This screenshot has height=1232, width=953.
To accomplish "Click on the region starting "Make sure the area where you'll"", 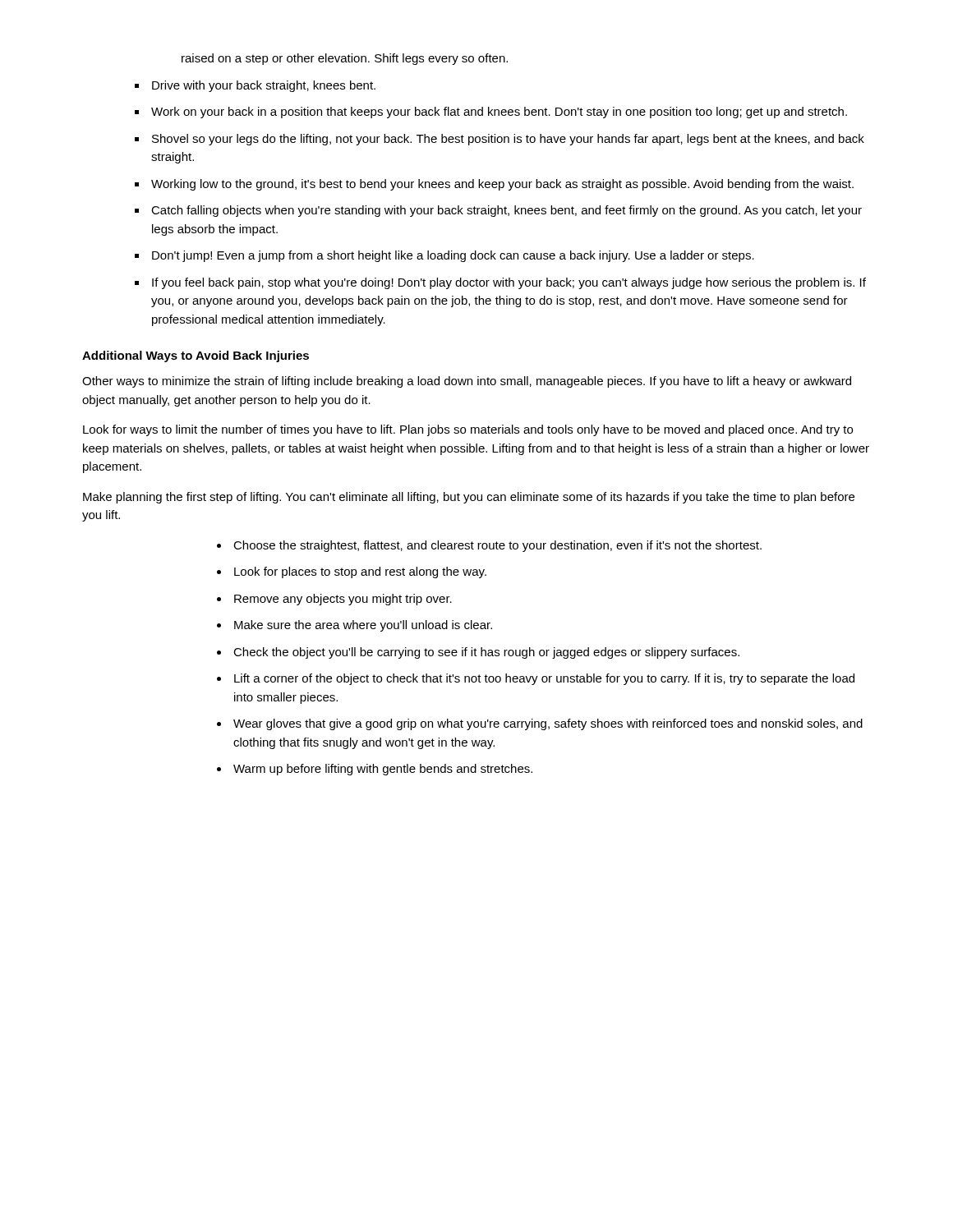I will (x=363, y=625).
